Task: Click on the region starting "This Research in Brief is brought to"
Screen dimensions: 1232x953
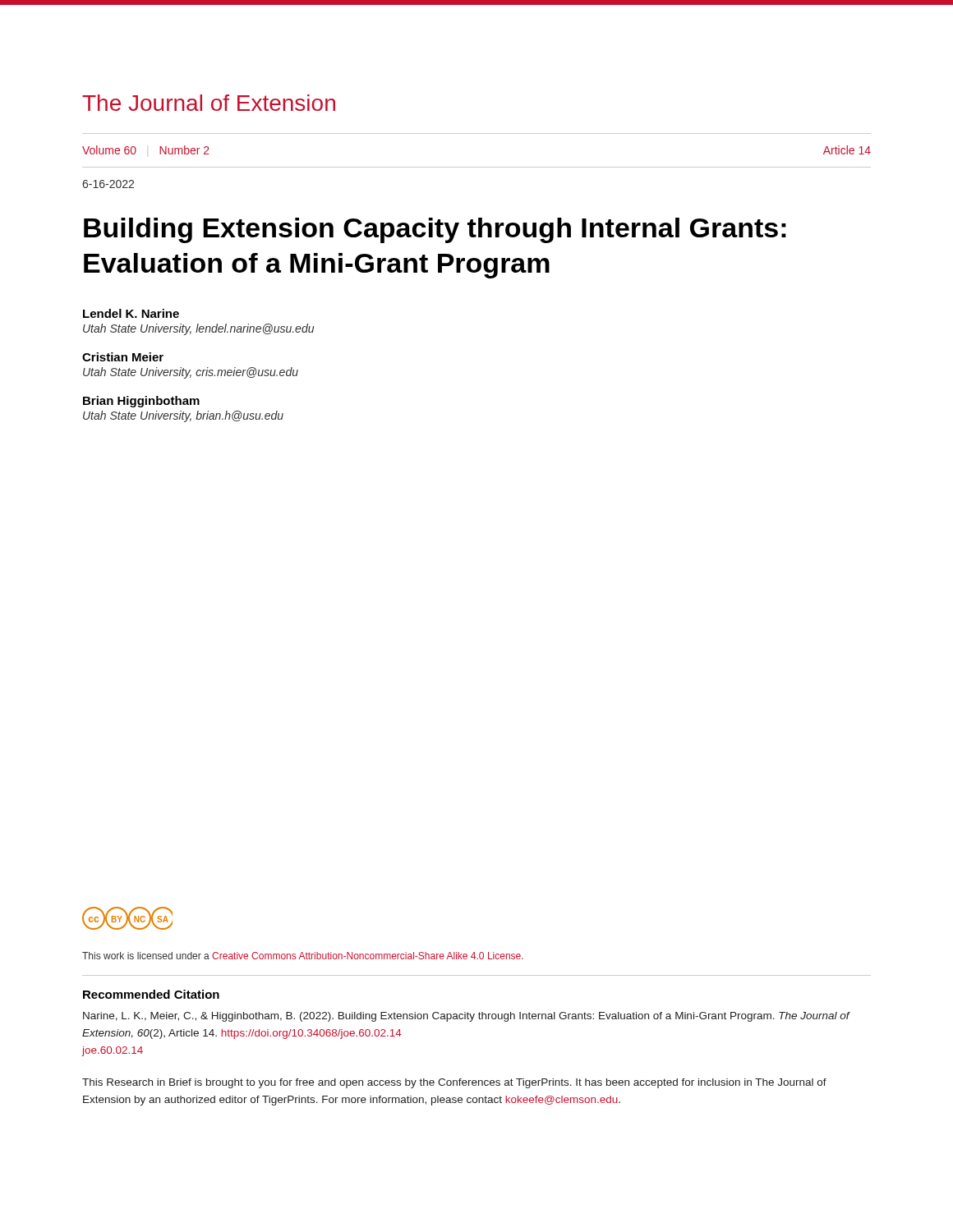Action: (454, 1091)
